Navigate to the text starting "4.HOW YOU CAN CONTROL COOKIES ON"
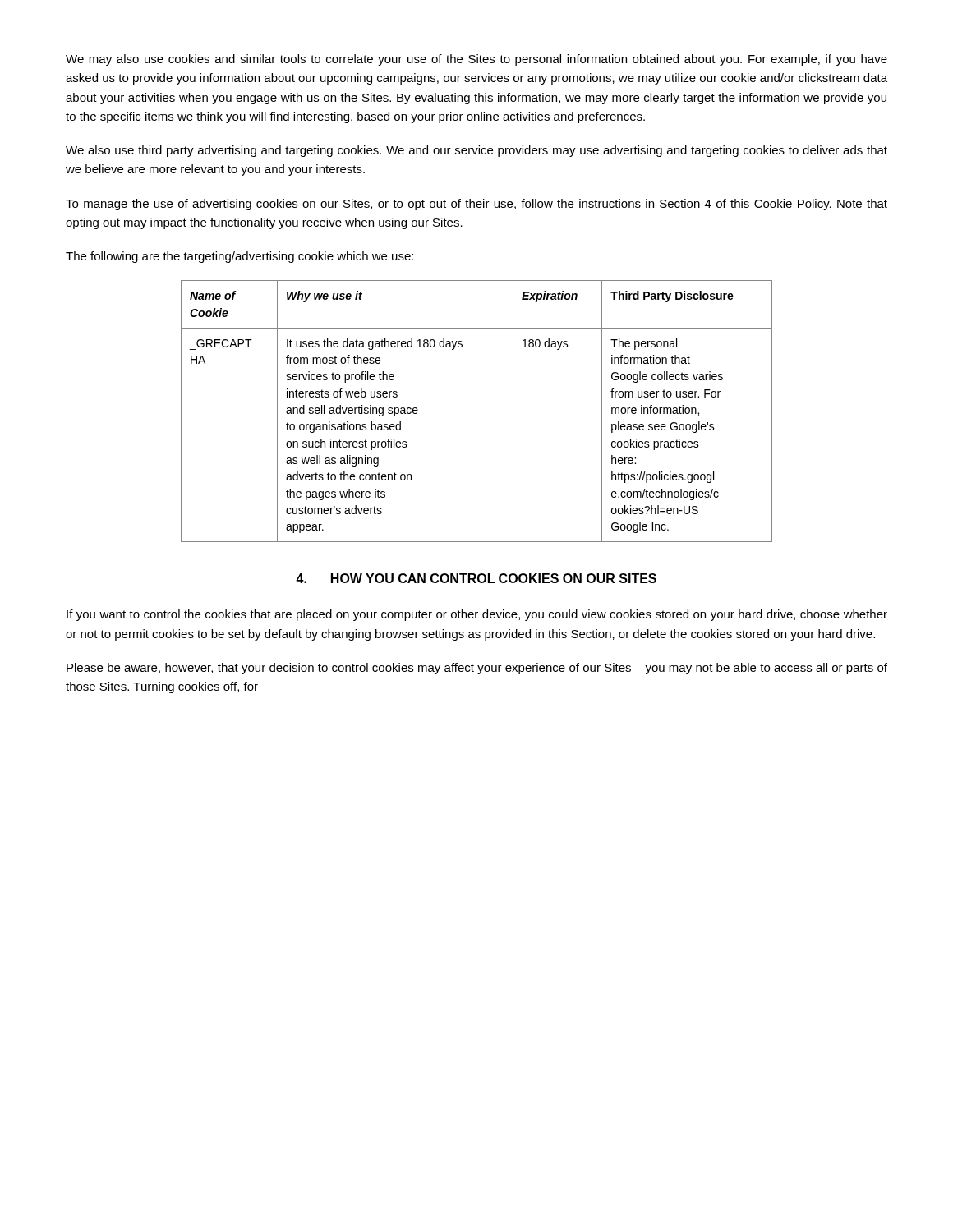The image size is (953, 1232). point(476,579)
